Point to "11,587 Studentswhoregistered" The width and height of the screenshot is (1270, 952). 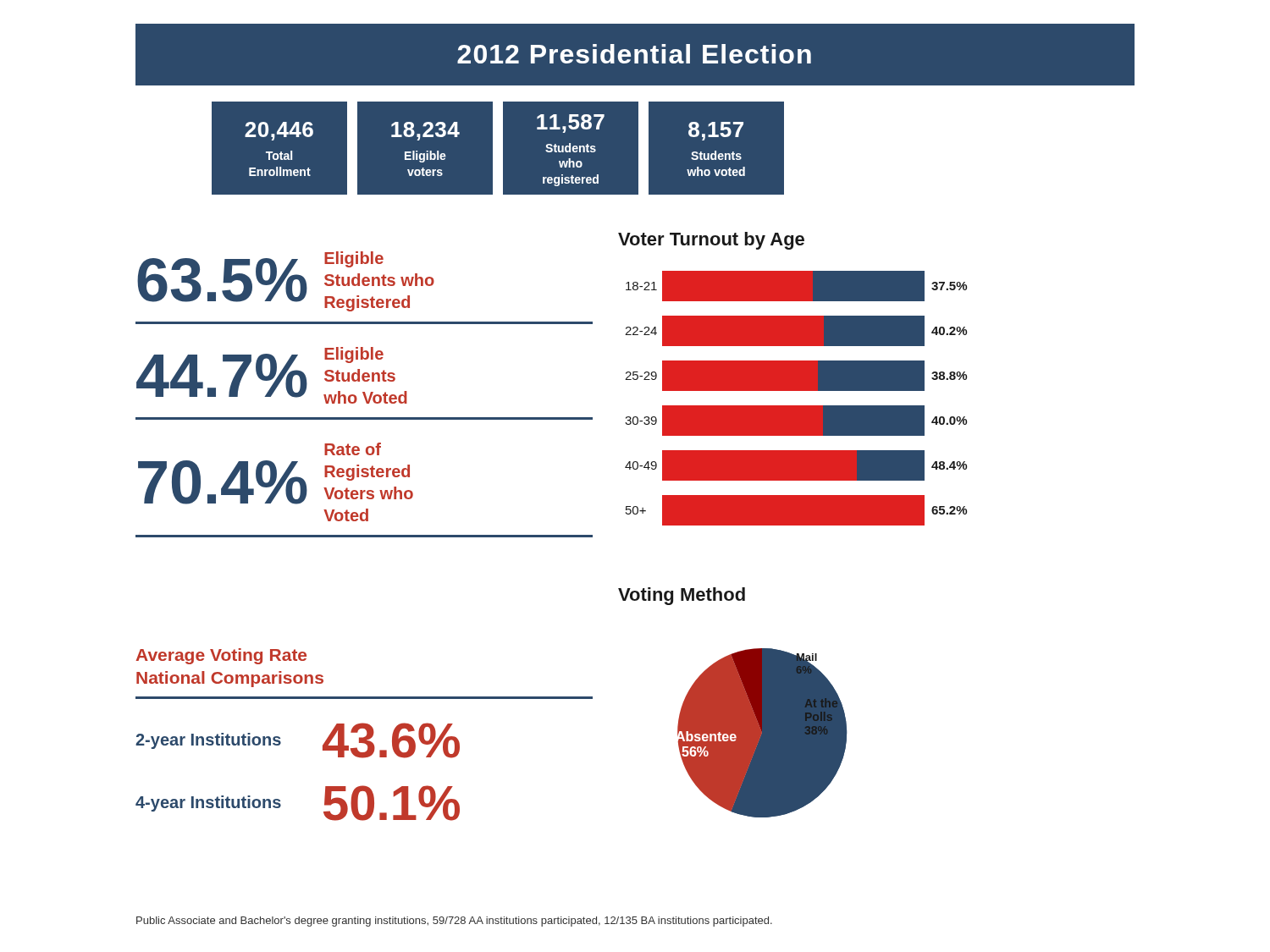[571, 148]
